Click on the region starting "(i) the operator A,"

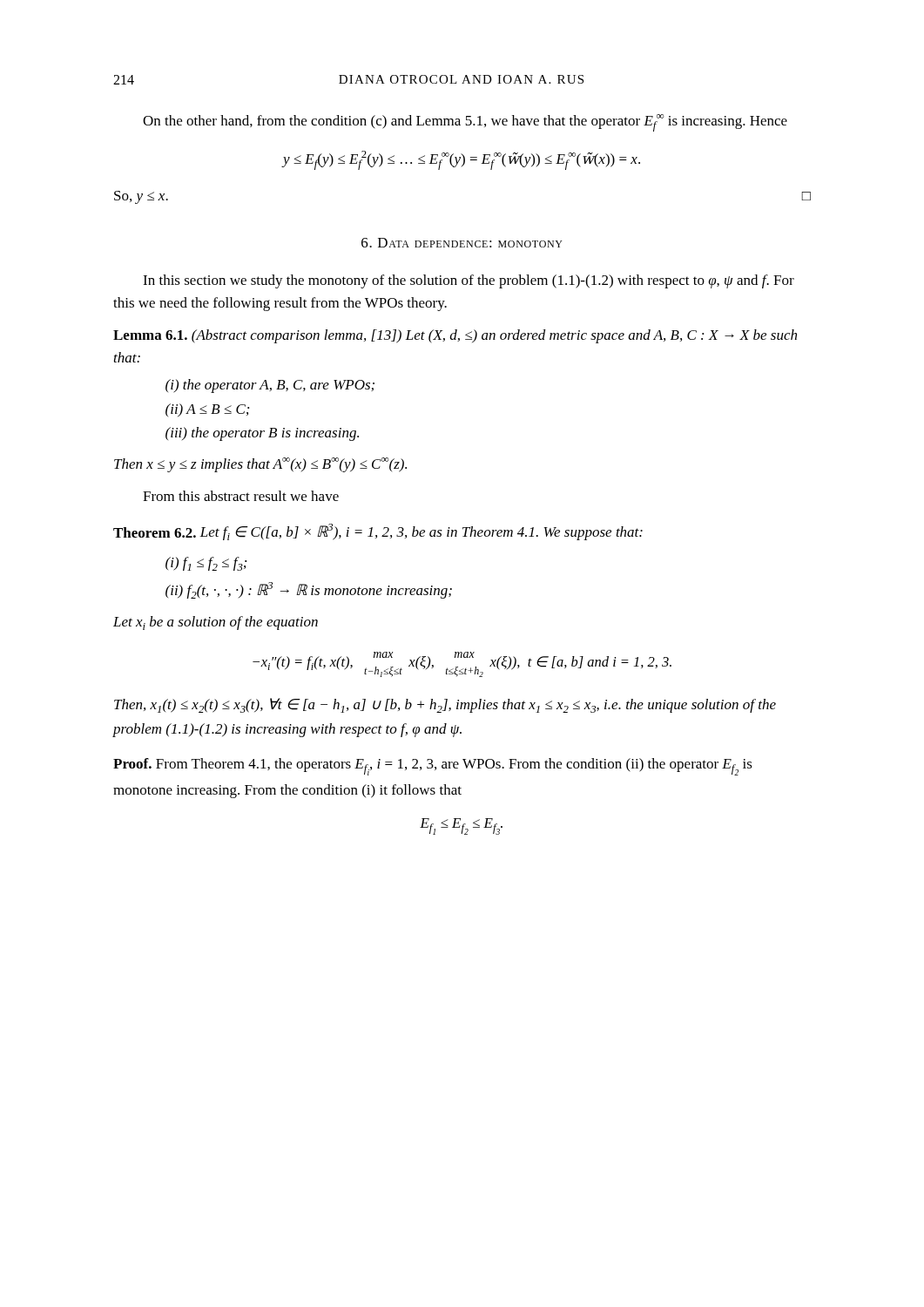point(270,385)
